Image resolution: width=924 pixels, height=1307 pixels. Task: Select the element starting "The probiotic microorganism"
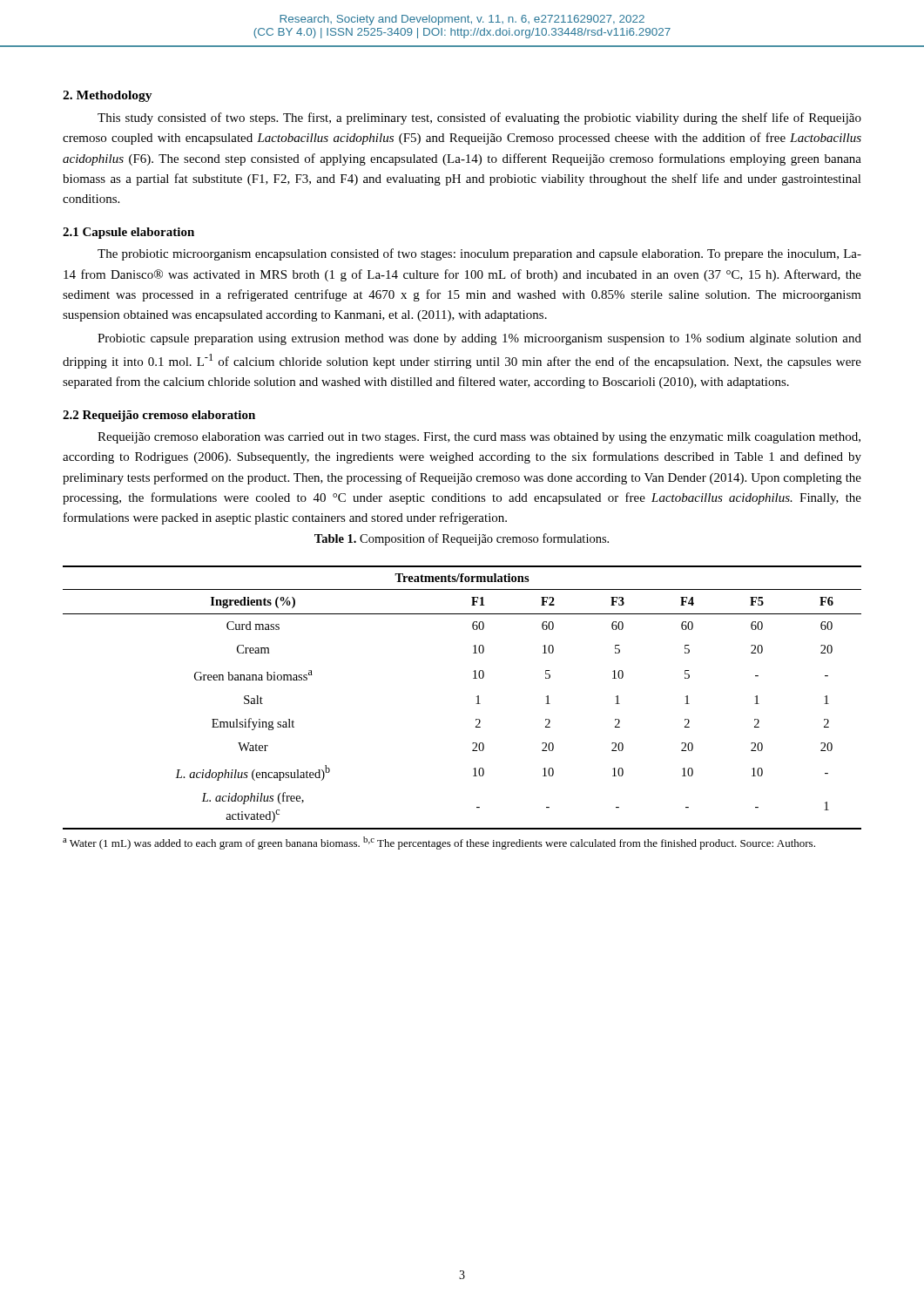point(462,284)
